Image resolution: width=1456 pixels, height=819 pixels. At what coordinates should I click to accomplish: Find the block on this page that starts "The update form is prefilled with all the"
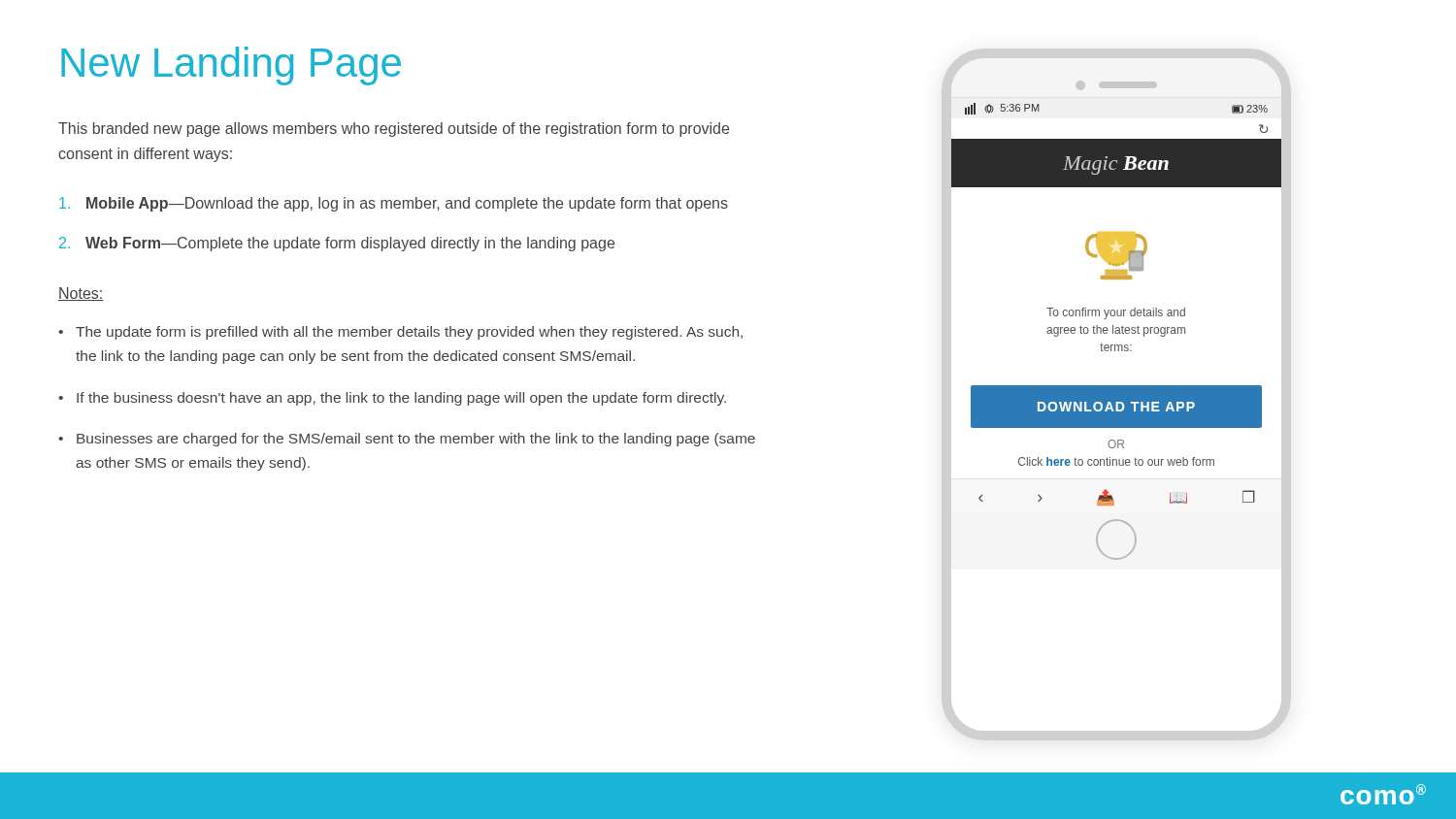pos(410,343)
